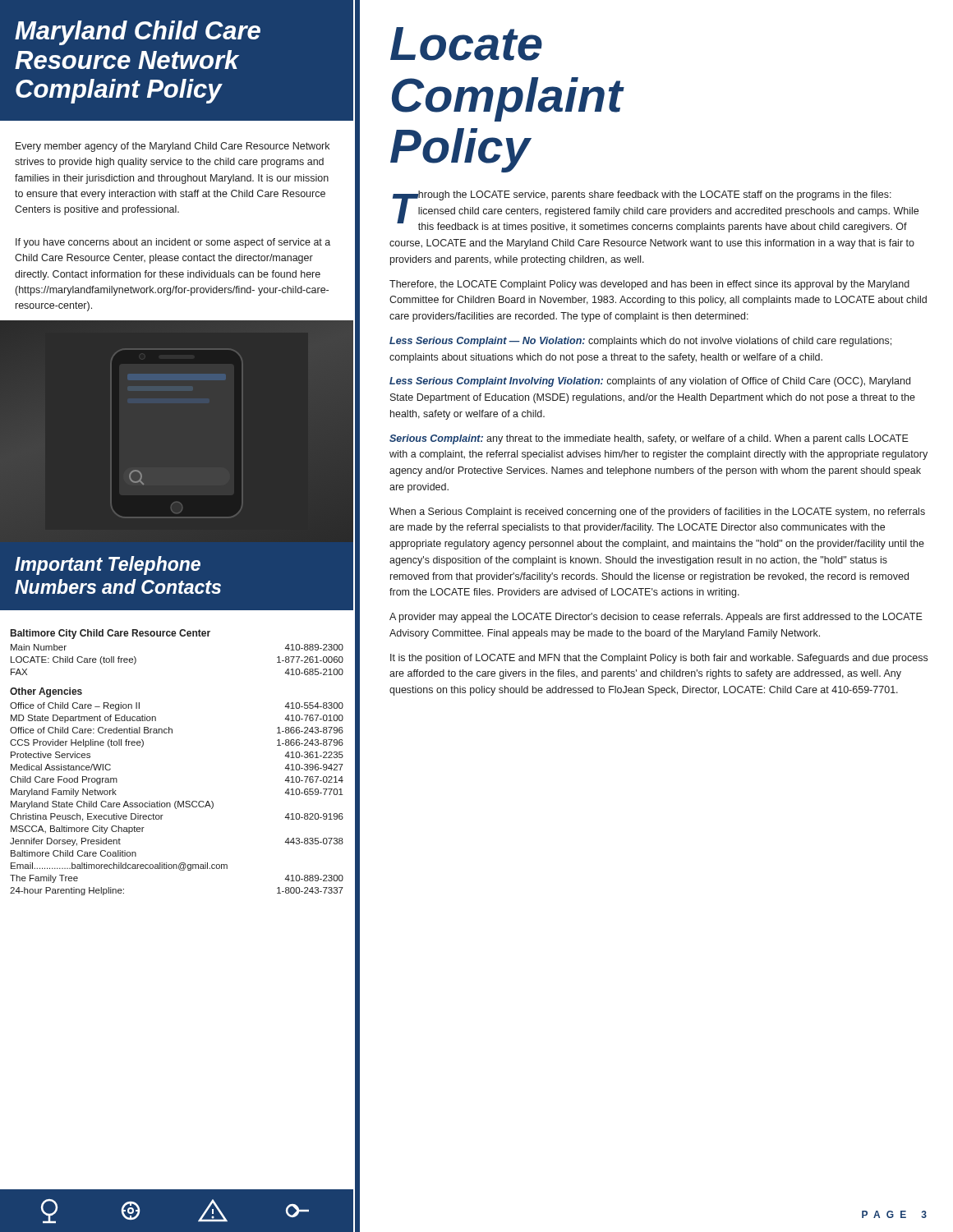Click on the text block that reads "It is the position of"
The image size is (953, 1232).
659,674
